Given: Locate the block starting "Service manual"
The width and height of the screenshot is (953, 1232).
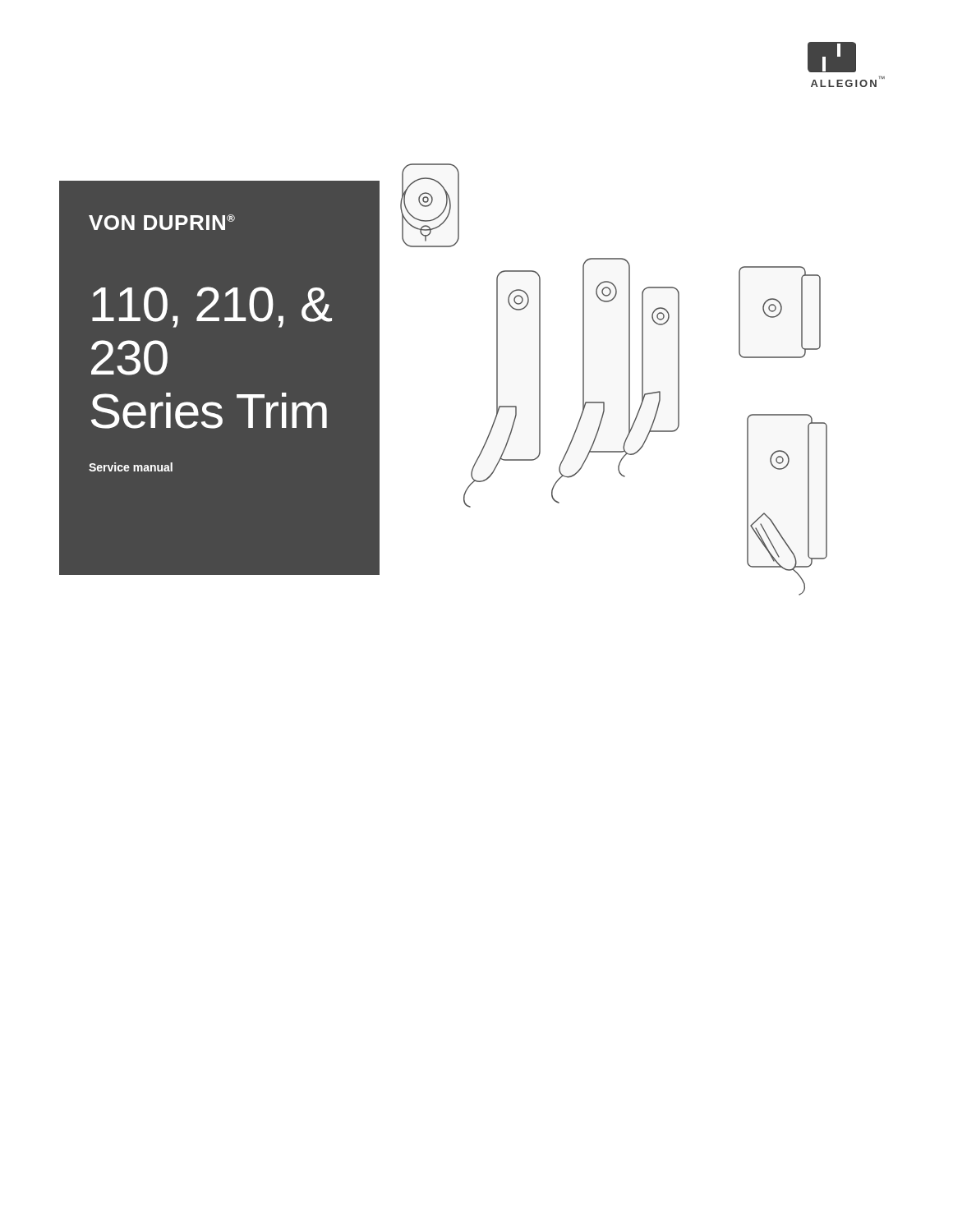Looking at the screenshot, I should (x=131, y=468).
